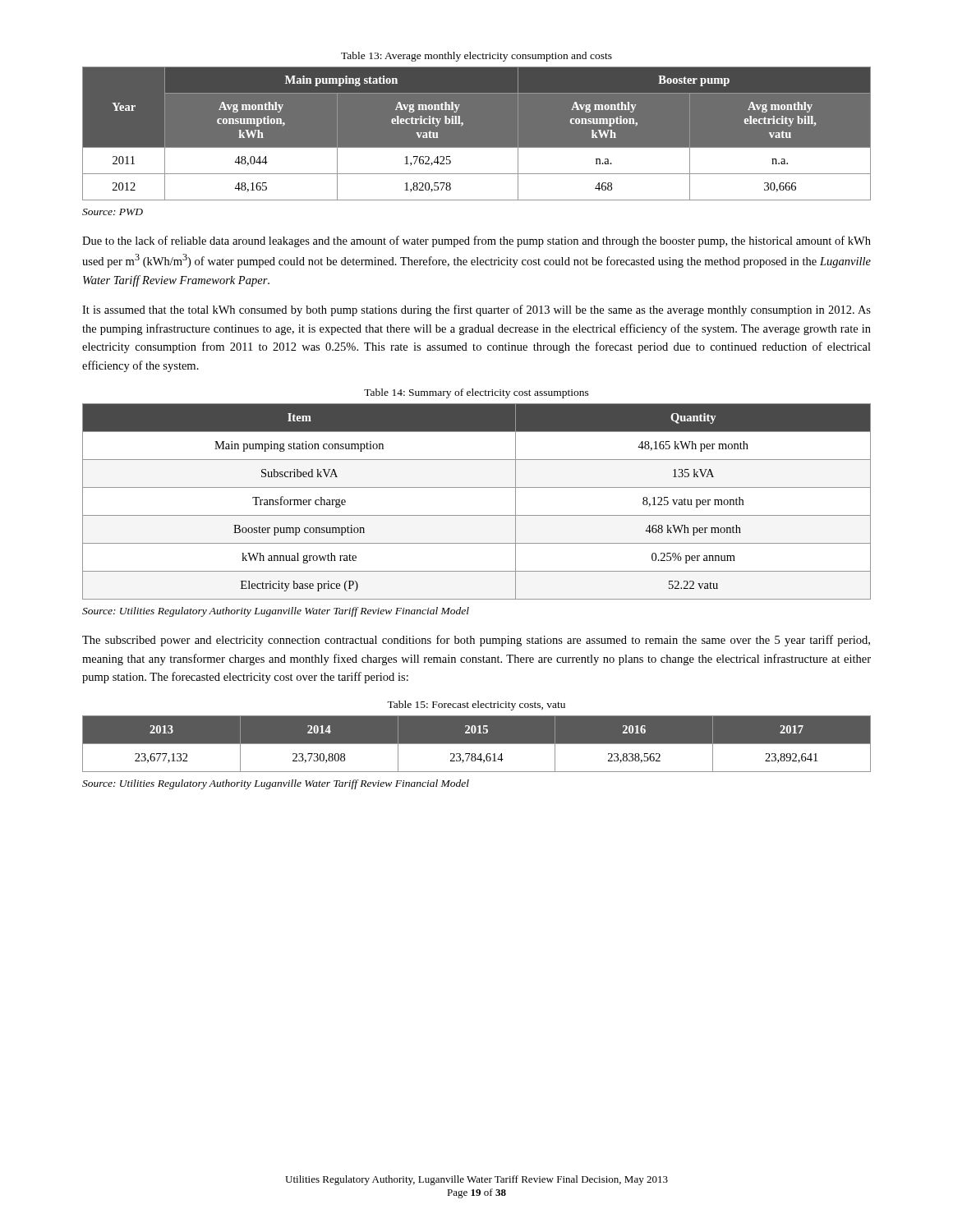Find the table that mentions "Avg monthly consumption,"
Screen dimensions: 1232x953
coord(476,133)
